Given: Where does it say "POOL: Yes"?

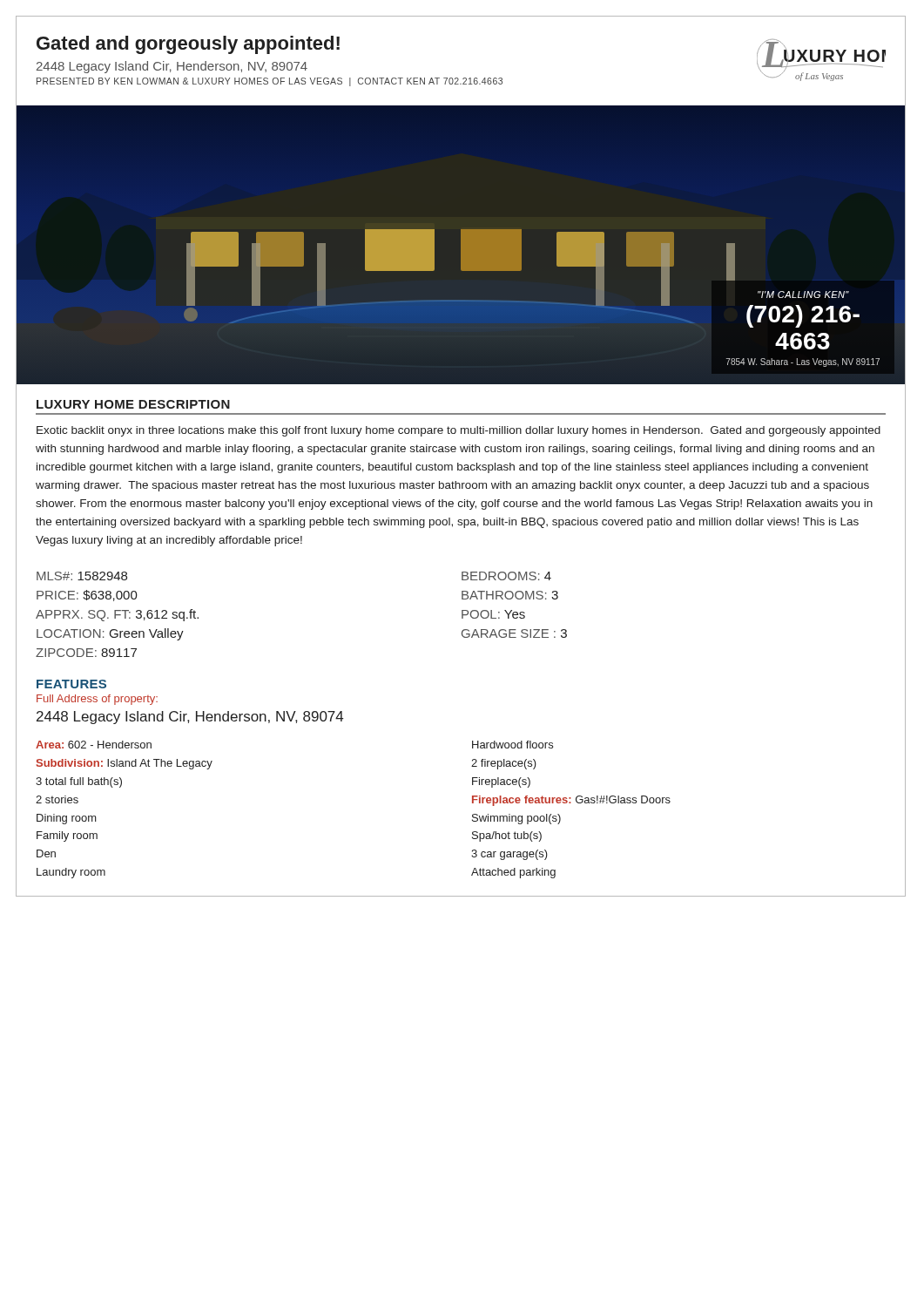Looking at the screenshot, I should [x=493, y=614].
